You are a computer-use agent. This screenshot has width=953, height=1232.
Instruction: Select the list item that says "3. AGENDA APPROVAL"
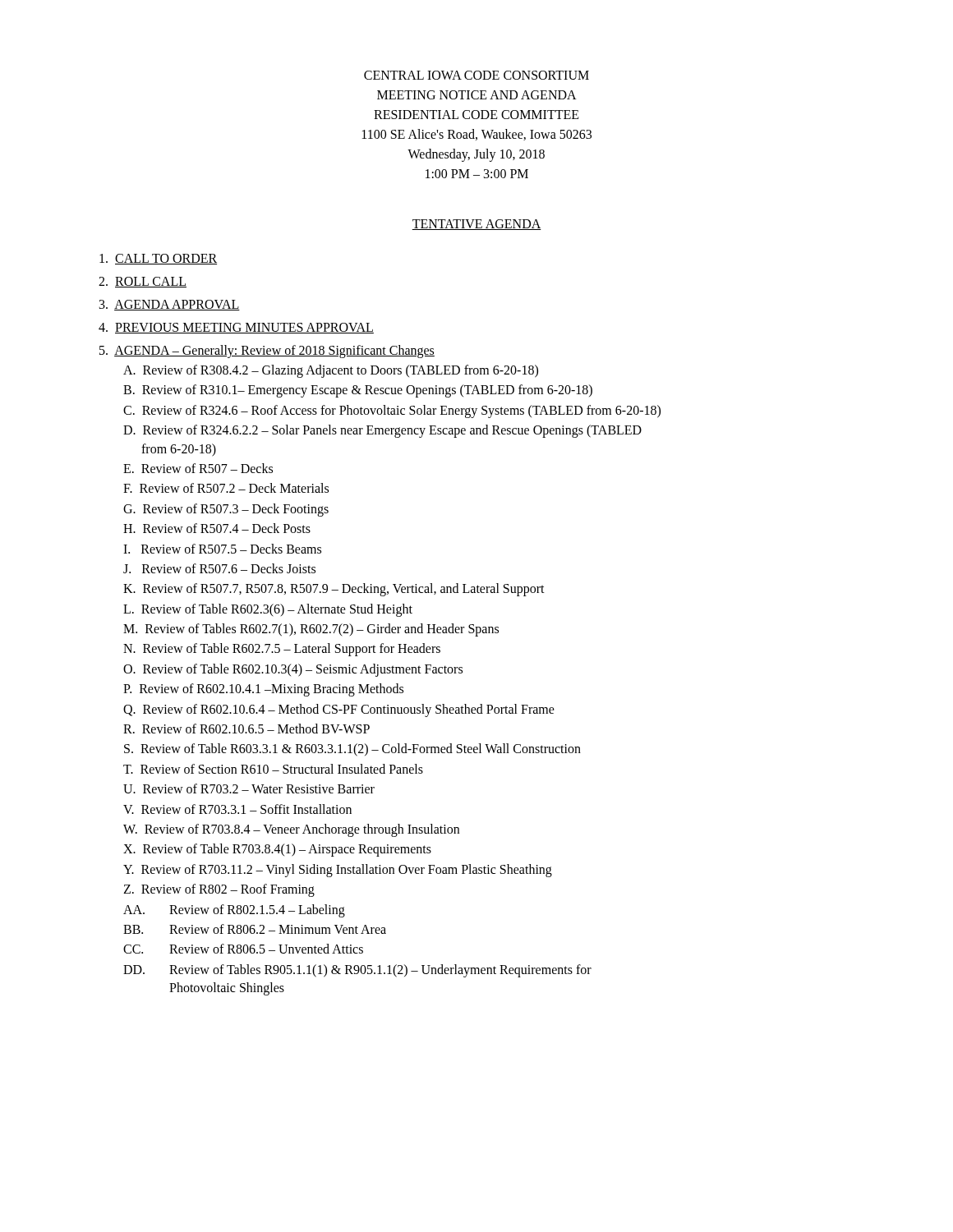tap(169, 304)
